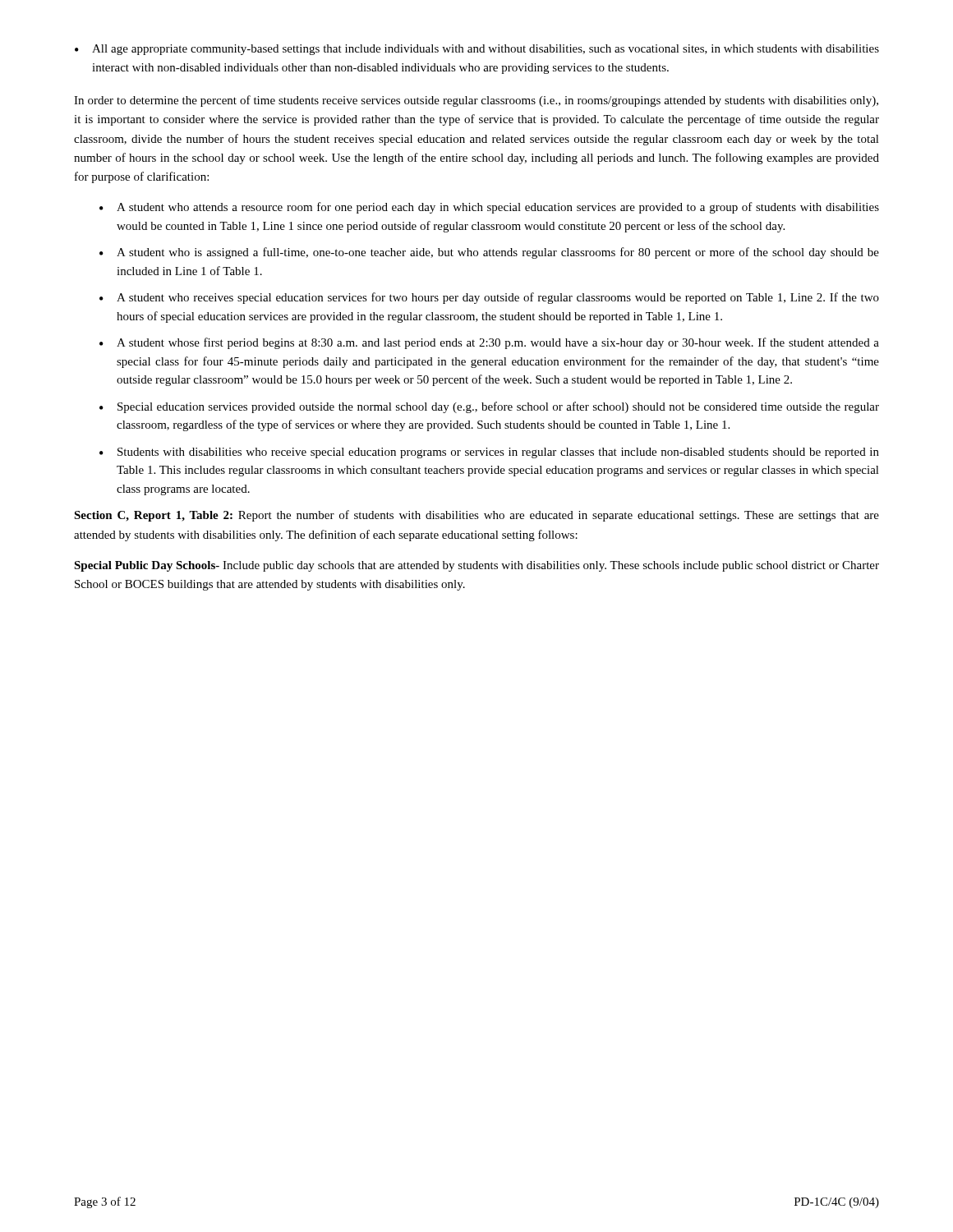This screenshot has height=1232, width=953.
Task: Point to the block beginning "• All age"
Action: (x=476, y=58)
